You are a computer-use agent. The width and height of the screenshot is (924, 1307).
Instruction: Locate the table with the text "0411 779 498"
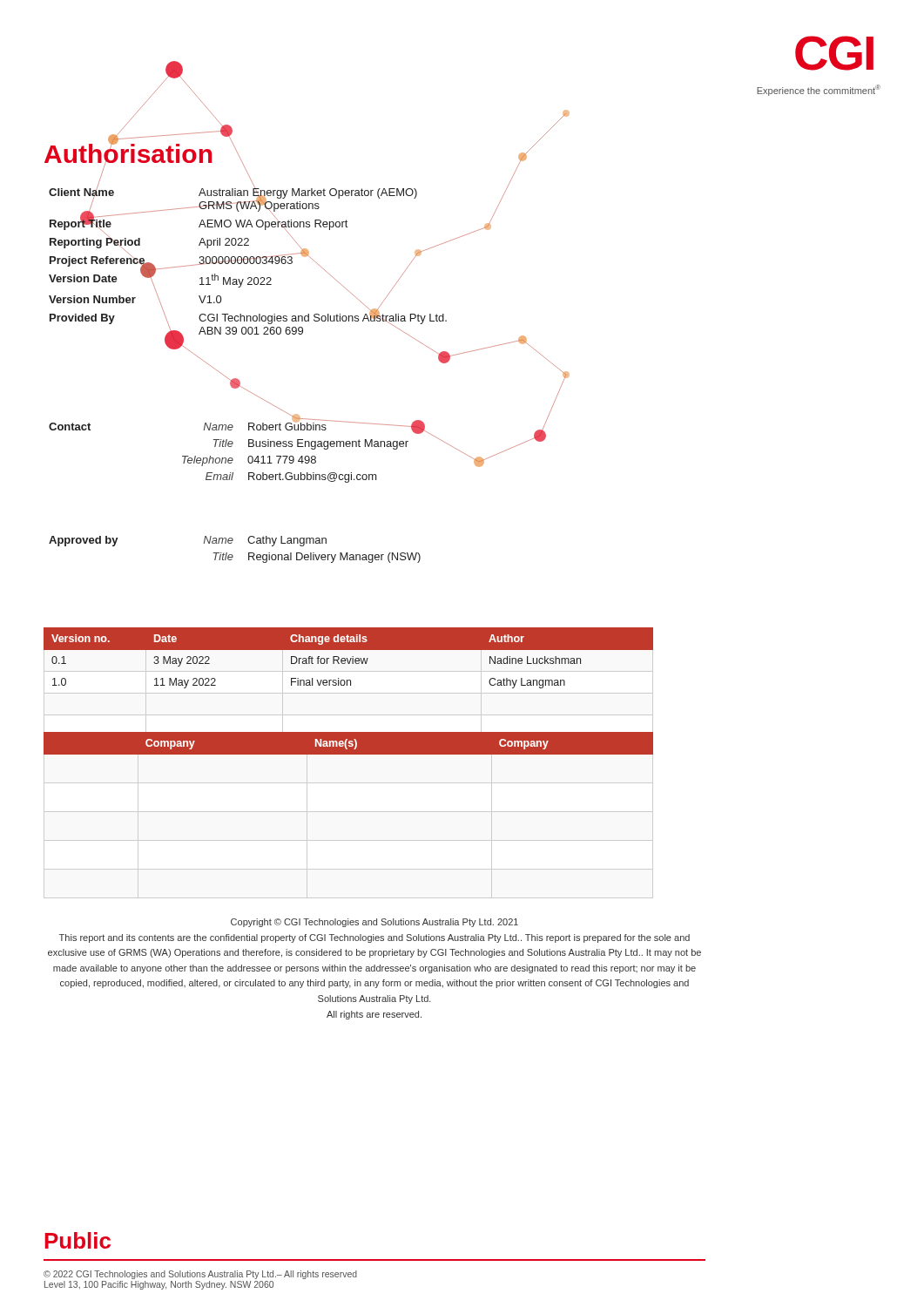point(340,451)
